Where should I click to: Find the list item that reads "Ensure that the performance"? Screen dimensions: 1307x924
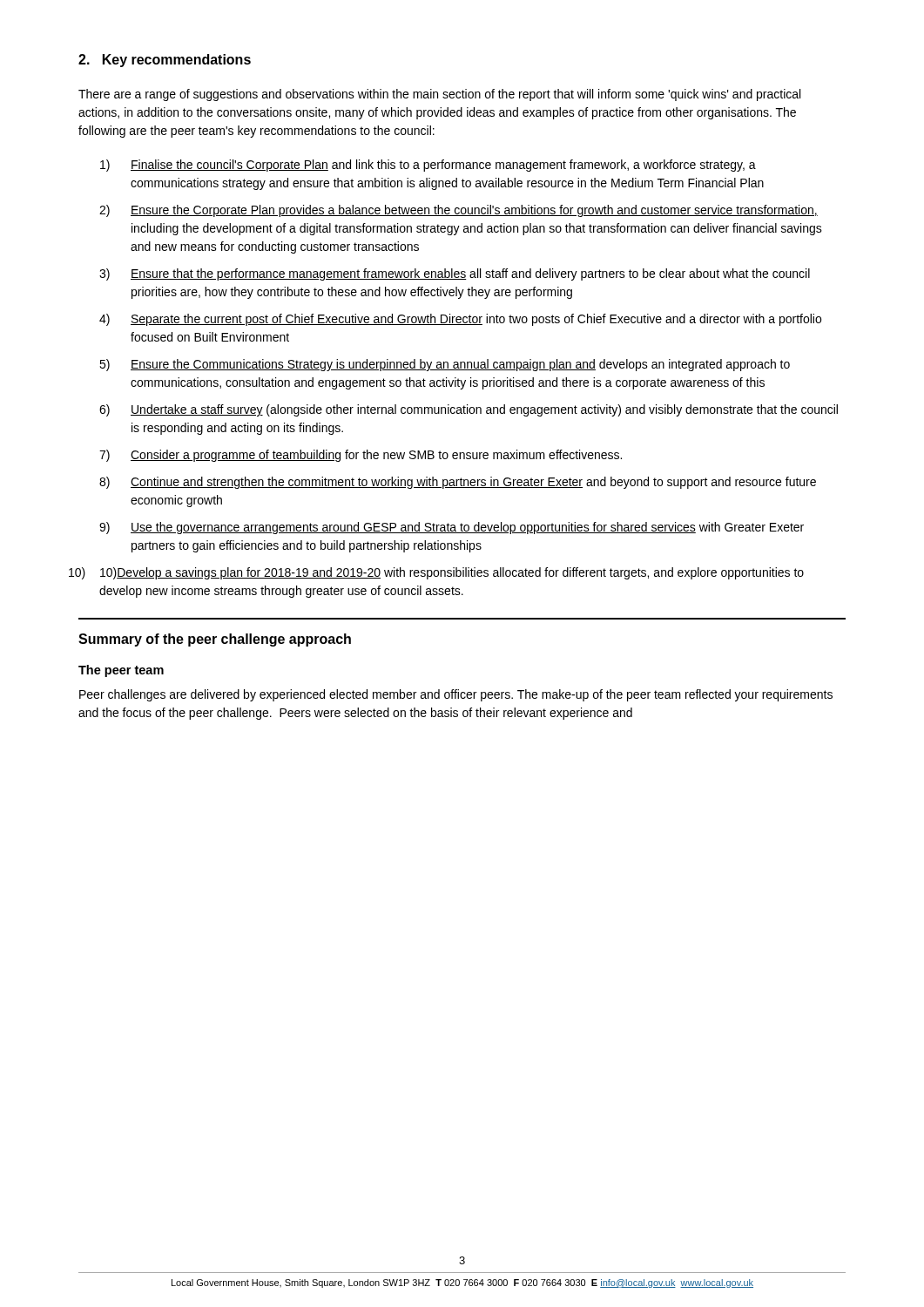point(488,283)
